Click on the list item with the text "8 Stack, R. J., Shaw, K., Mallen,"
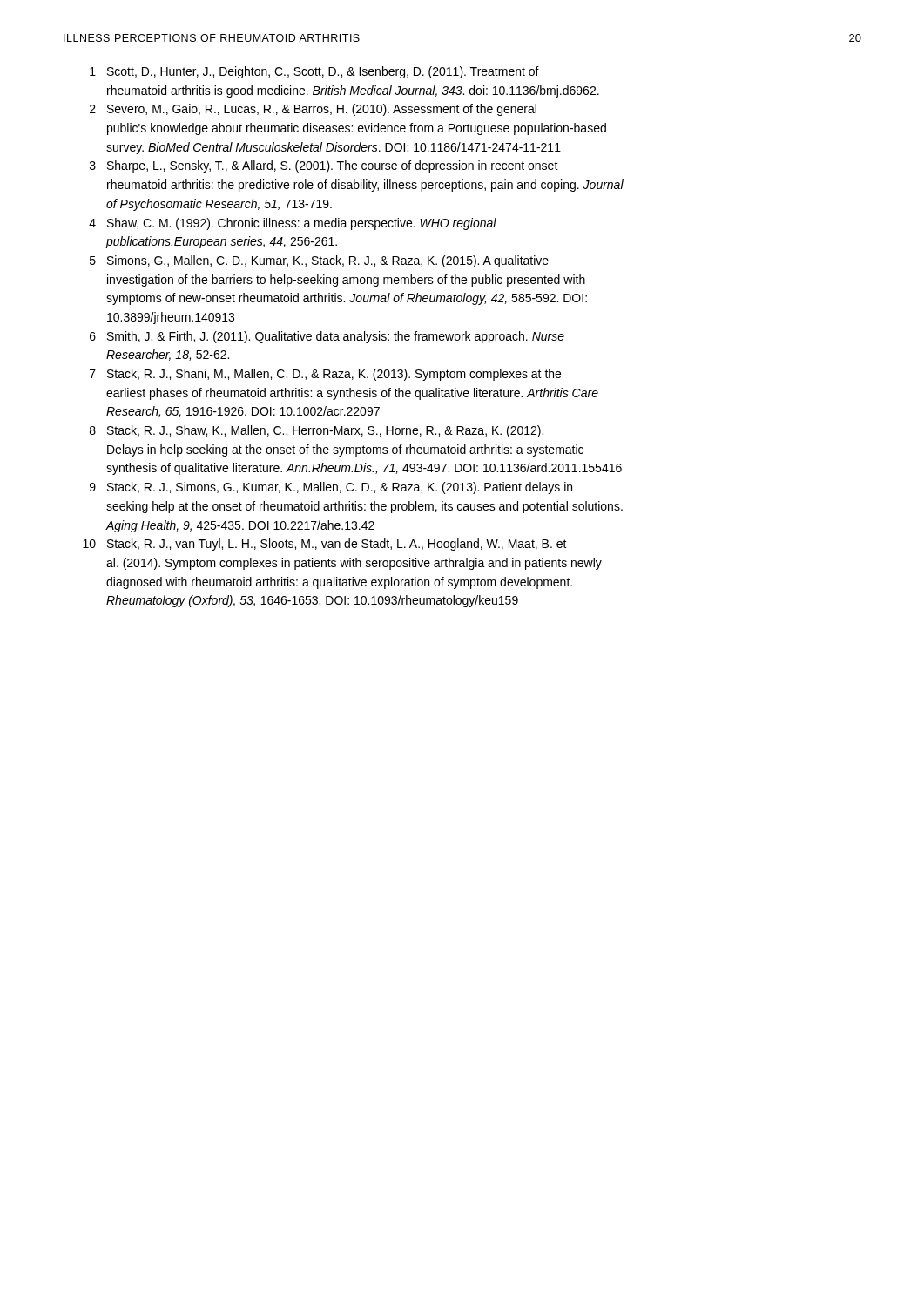 click(462, 450)
